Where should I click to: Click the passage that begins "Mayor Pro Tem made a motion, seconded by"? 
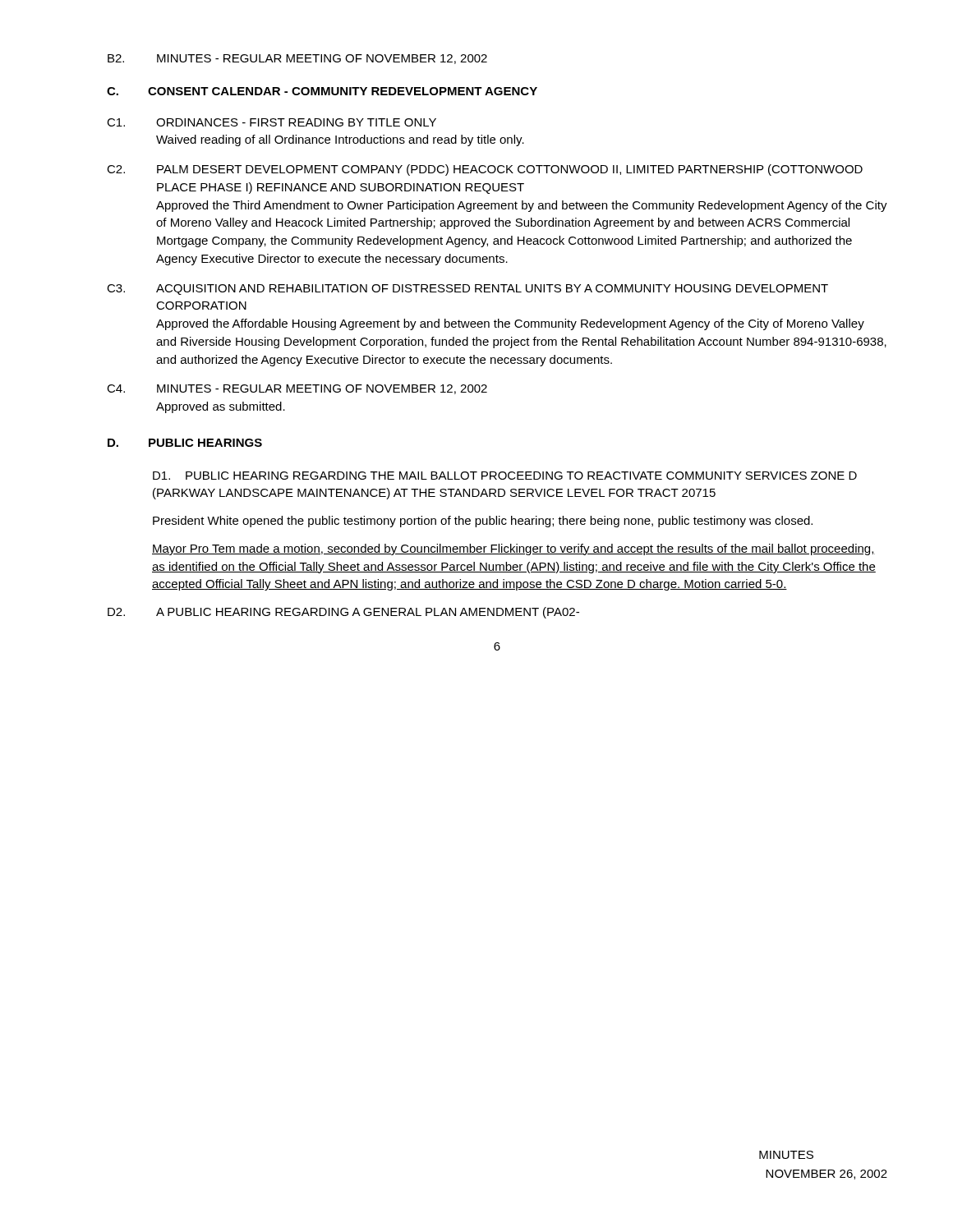pyautogui.click(x=514, y=566)
